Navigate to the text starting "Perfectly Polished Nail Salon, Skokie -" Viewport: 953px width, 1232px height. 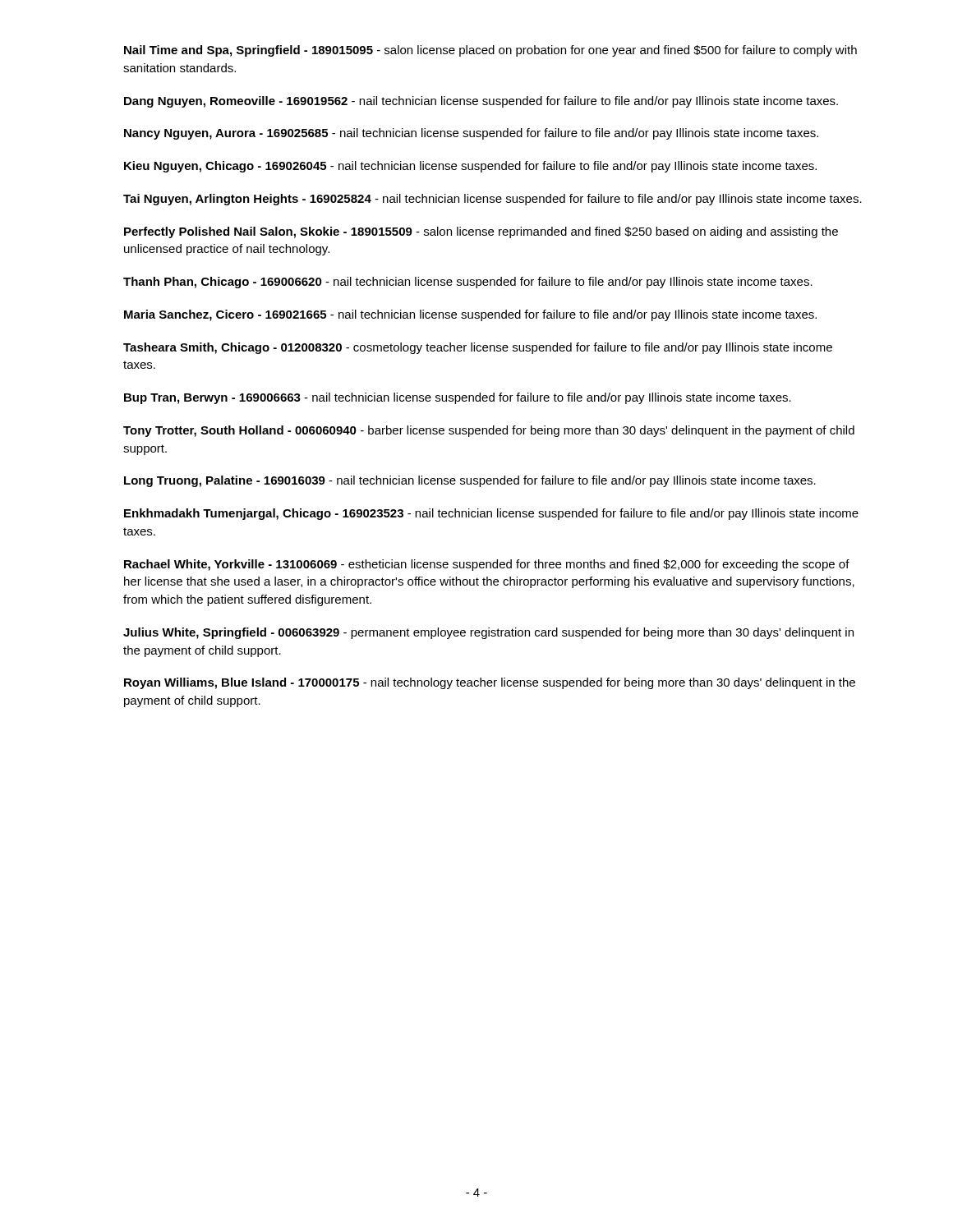click(476, 240)
